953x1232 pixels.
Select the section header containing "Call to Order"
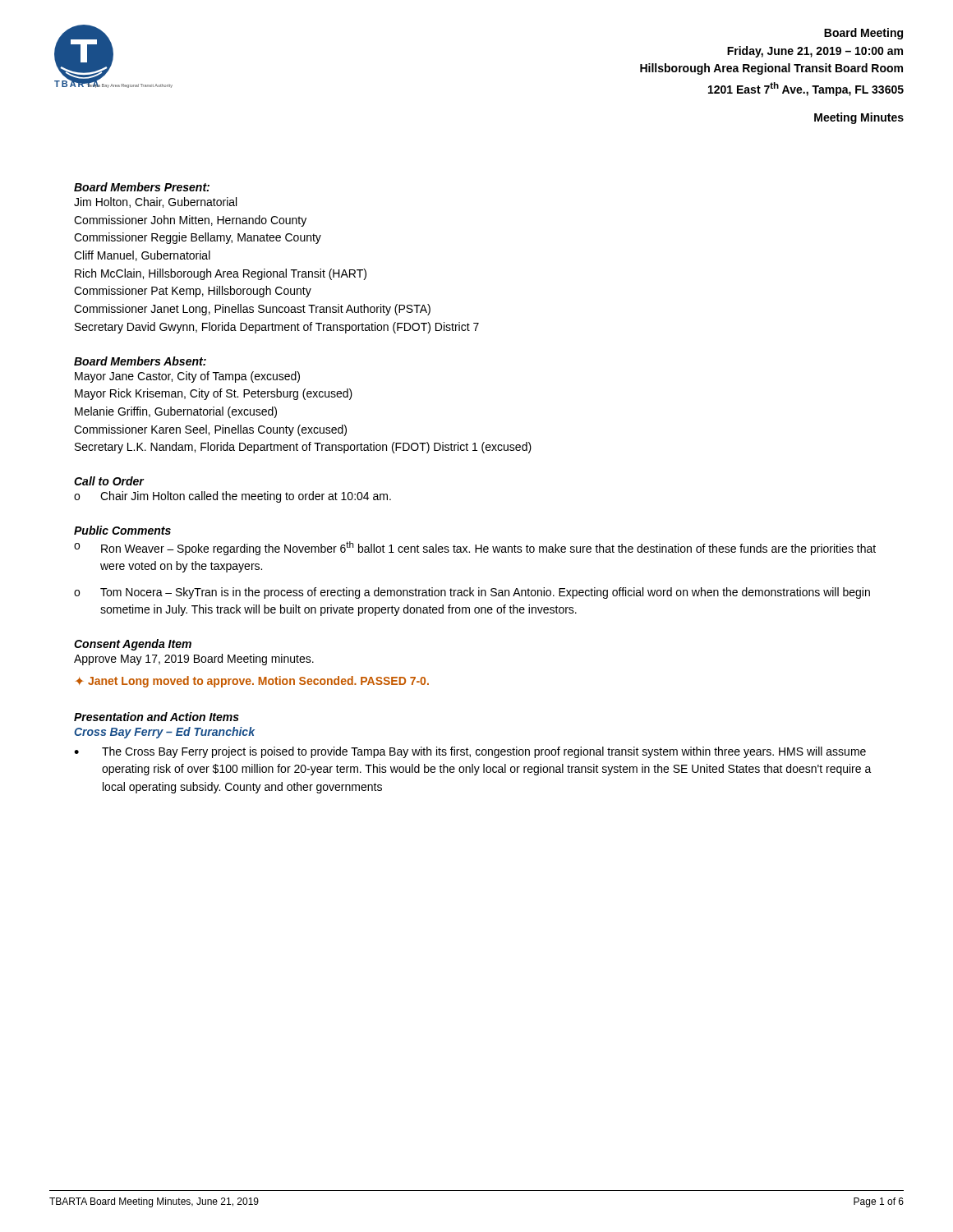(109, 481)
